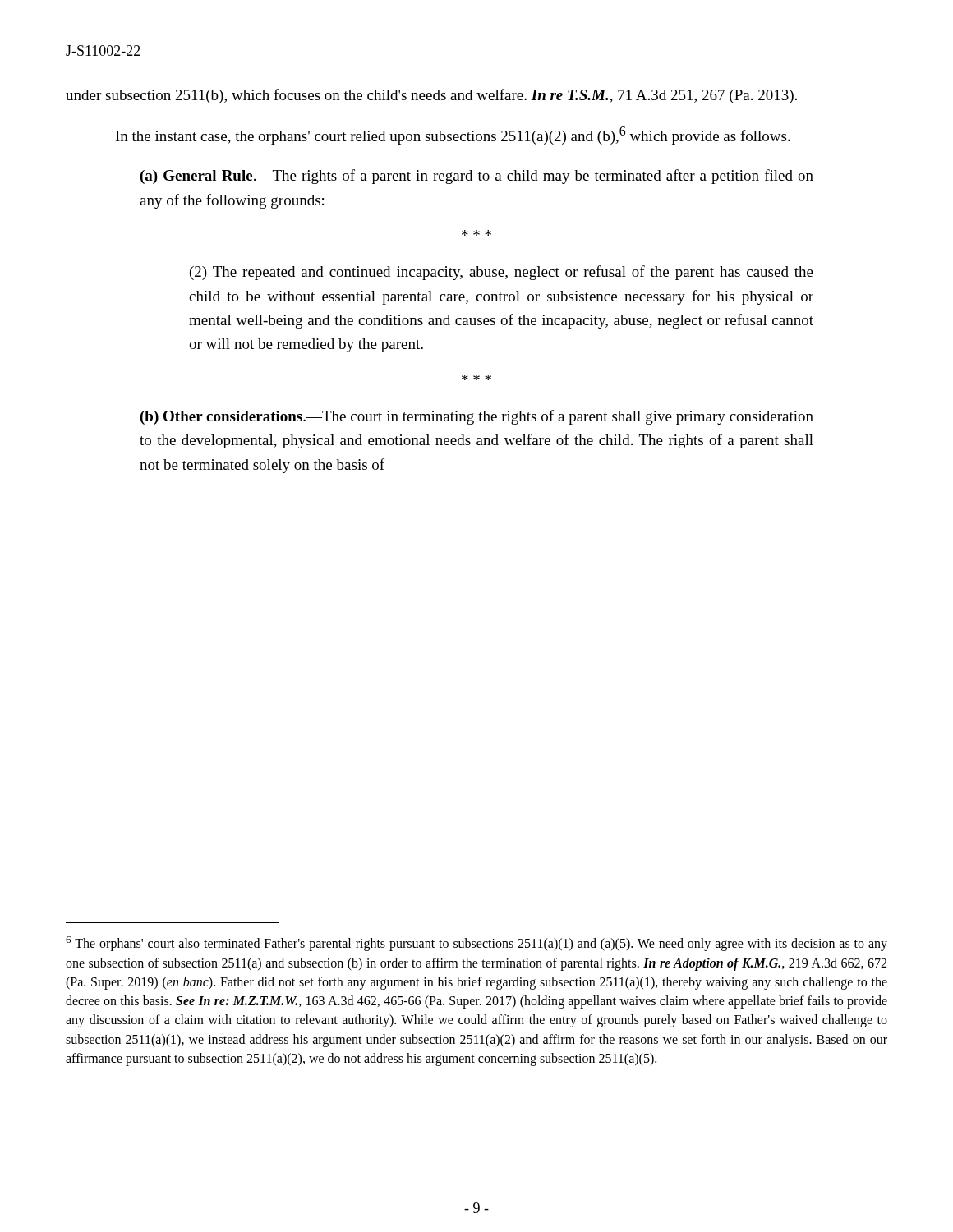Locate the text block that says "(a) General Rule.—The rights of"
The width and height of the screenshot is (953, 1232).
[476, 188]
